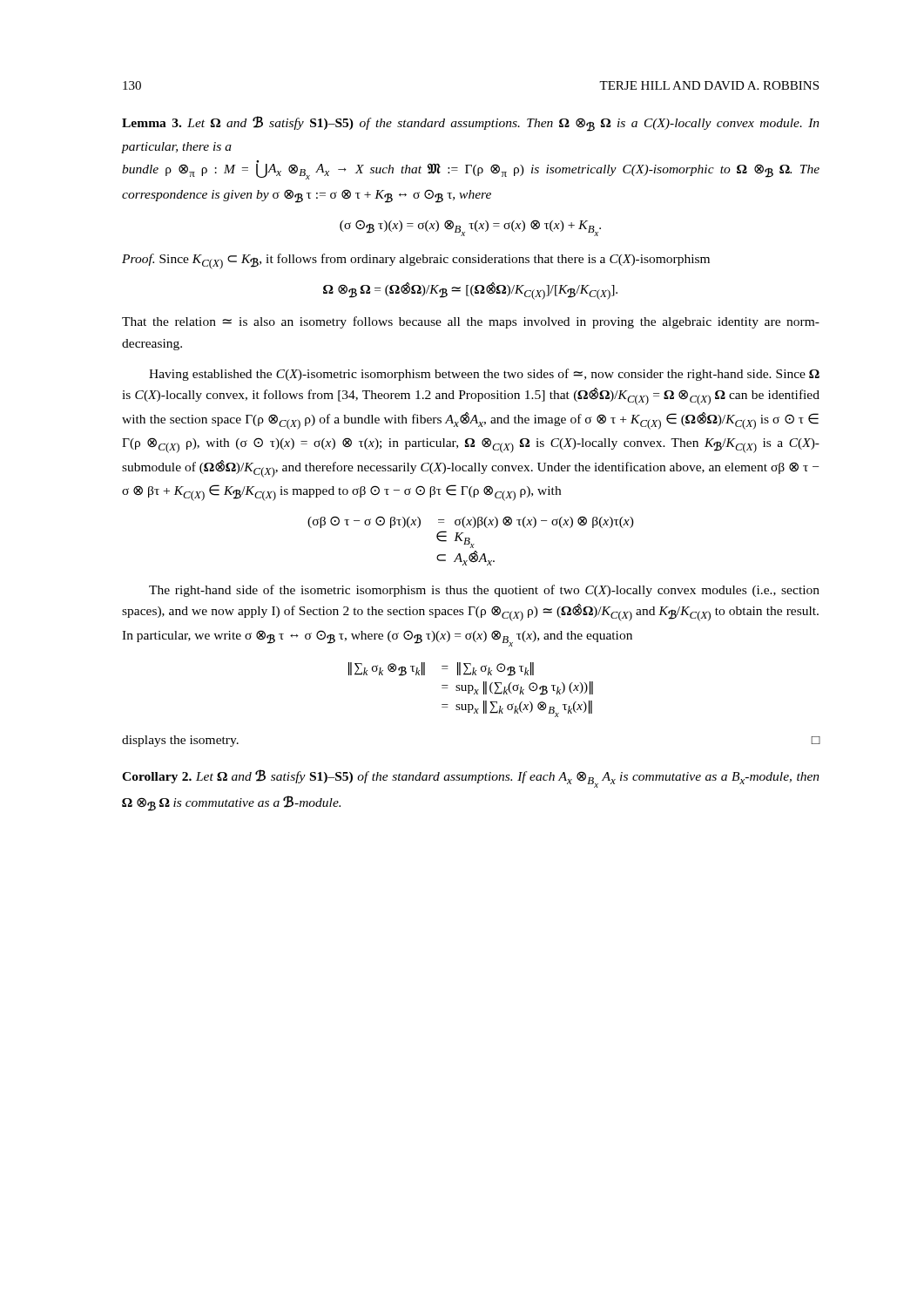Click on the formula that reads "(σβ ⊙ τ − σ ⊙ βτ)(x)"

pyautogui.click(x=471, y=541)
